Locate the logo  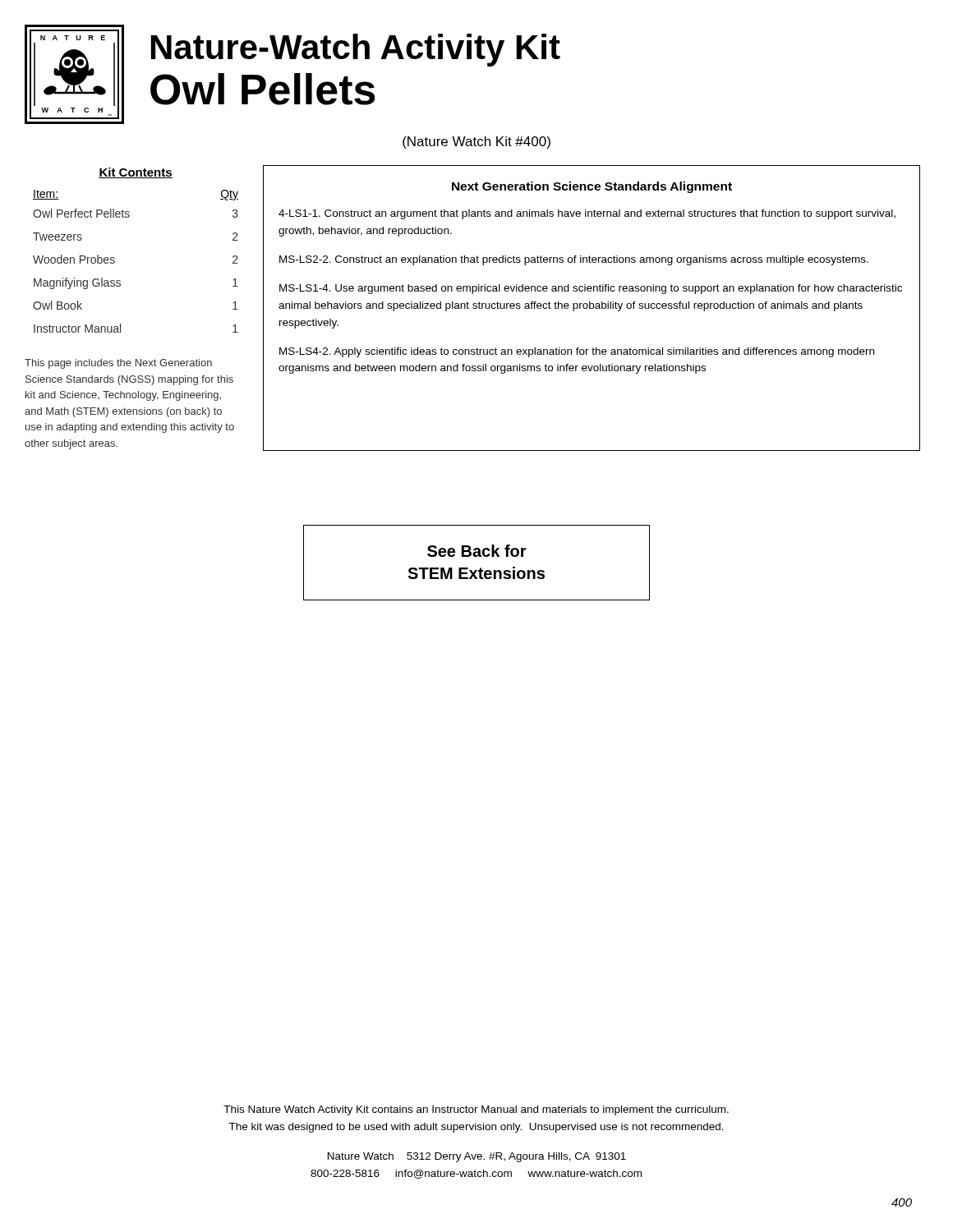coord(74,74)
